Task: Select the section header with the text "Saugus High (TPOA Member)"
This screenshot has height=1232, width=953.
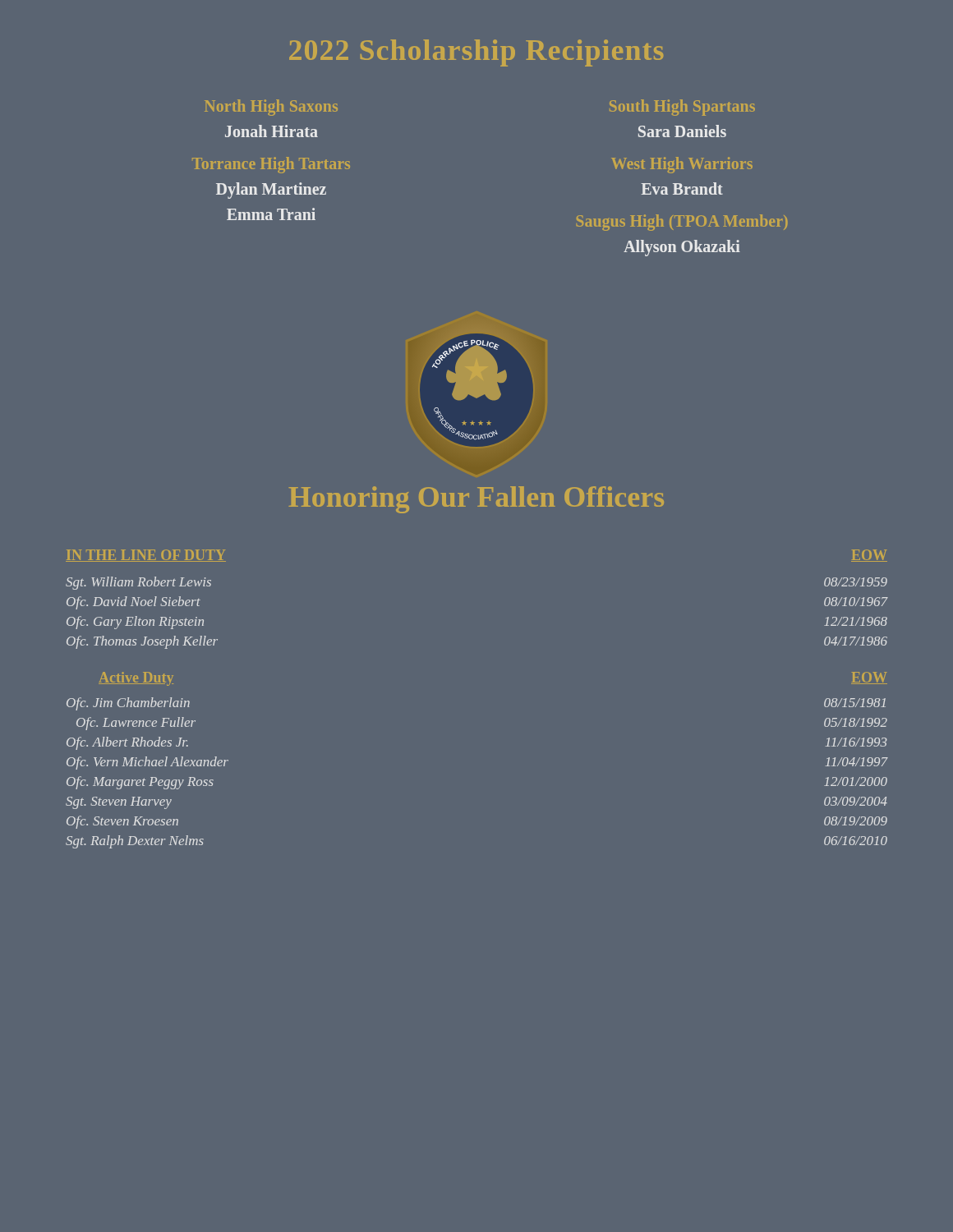Action: tap(682, 221)
